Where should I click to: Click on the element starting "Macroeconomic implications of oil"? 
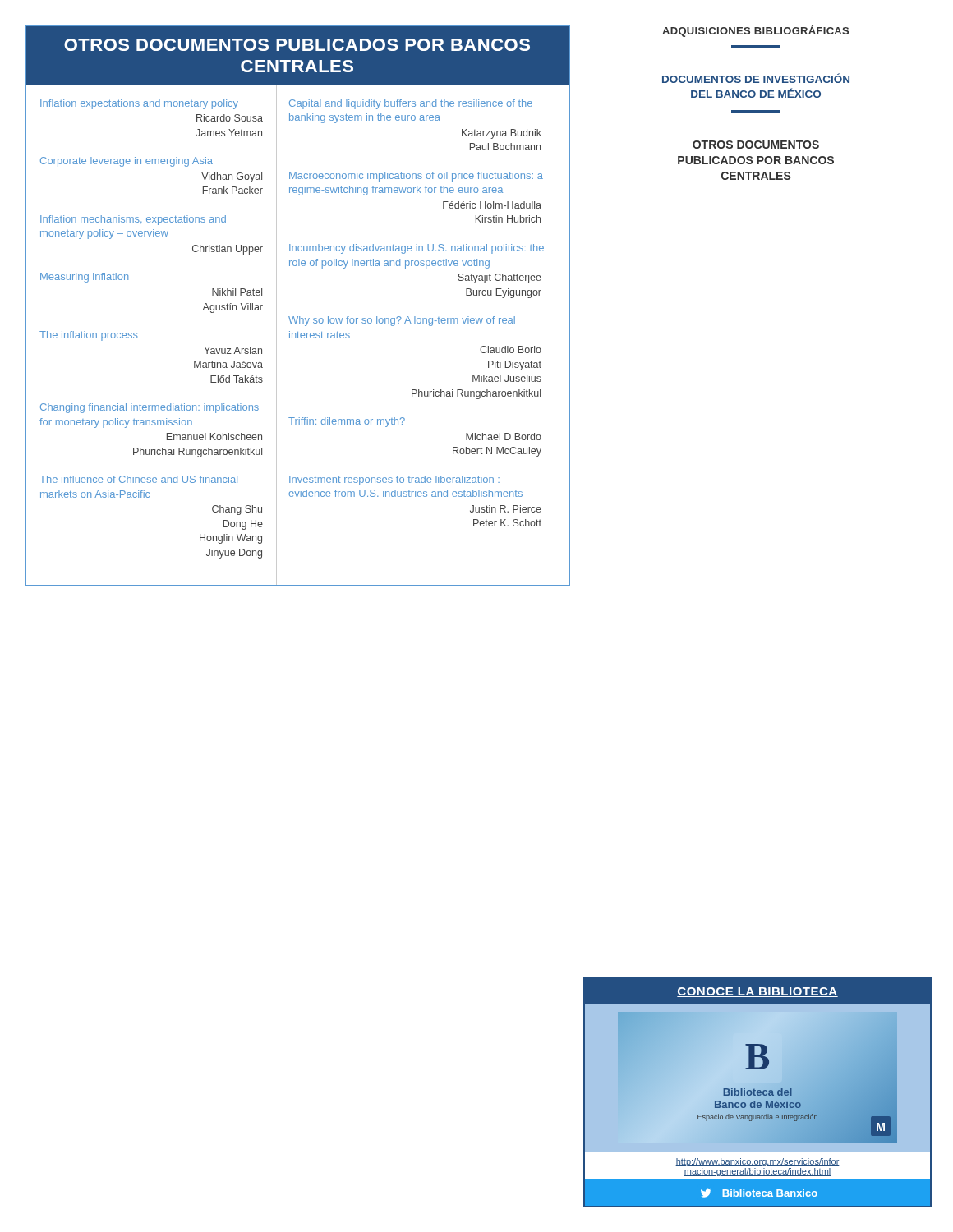(x=417, y=198)
